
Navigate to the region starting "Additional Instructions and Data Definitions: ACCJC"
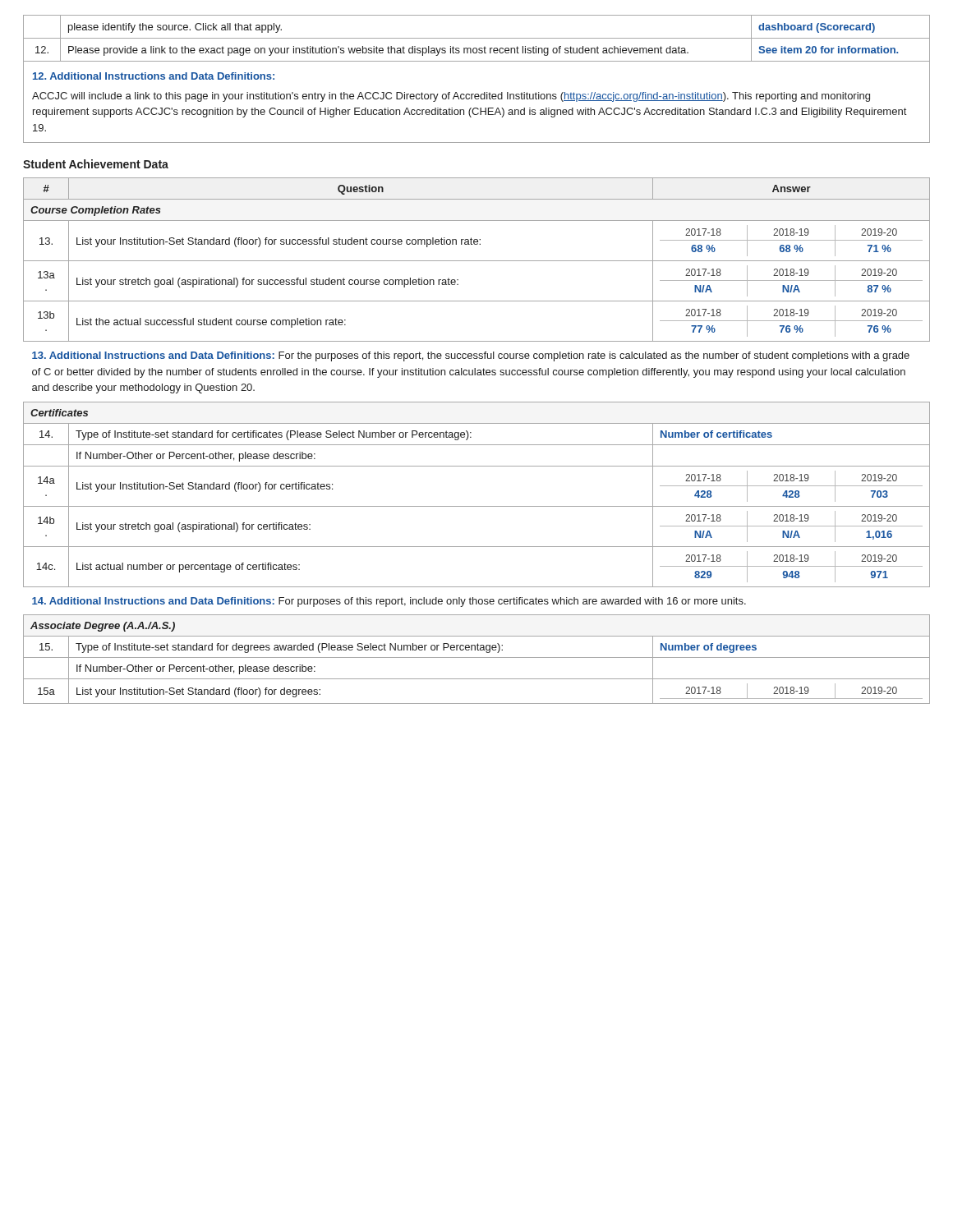(476, 101)
